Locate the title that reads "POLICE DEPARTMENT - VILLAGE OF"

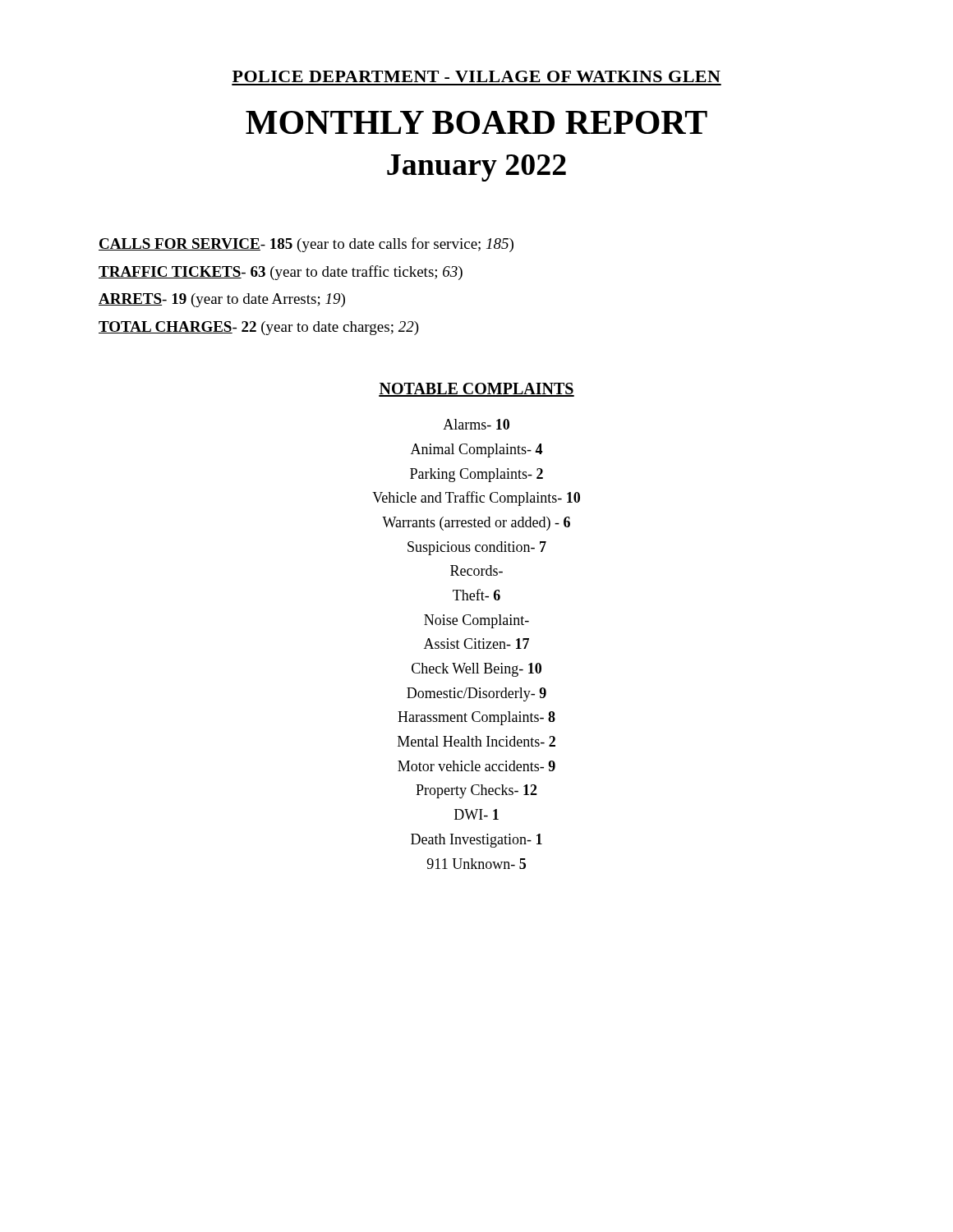pyautogui.click(x=476, y=76)
